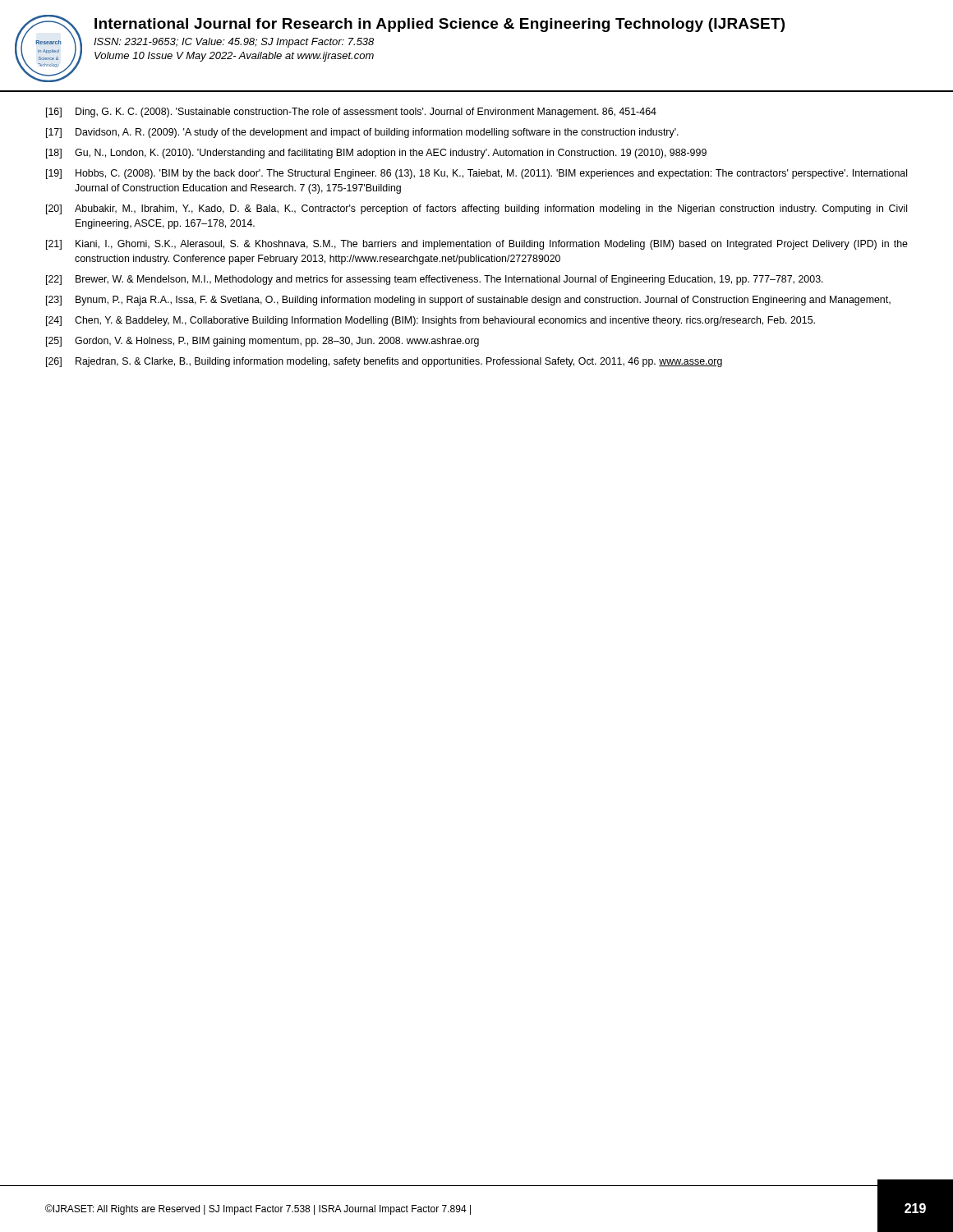953x1232 pixels.
Task: Select the list item containing "[24] Chen, Y. &"
Action: (x=476, y=321)
